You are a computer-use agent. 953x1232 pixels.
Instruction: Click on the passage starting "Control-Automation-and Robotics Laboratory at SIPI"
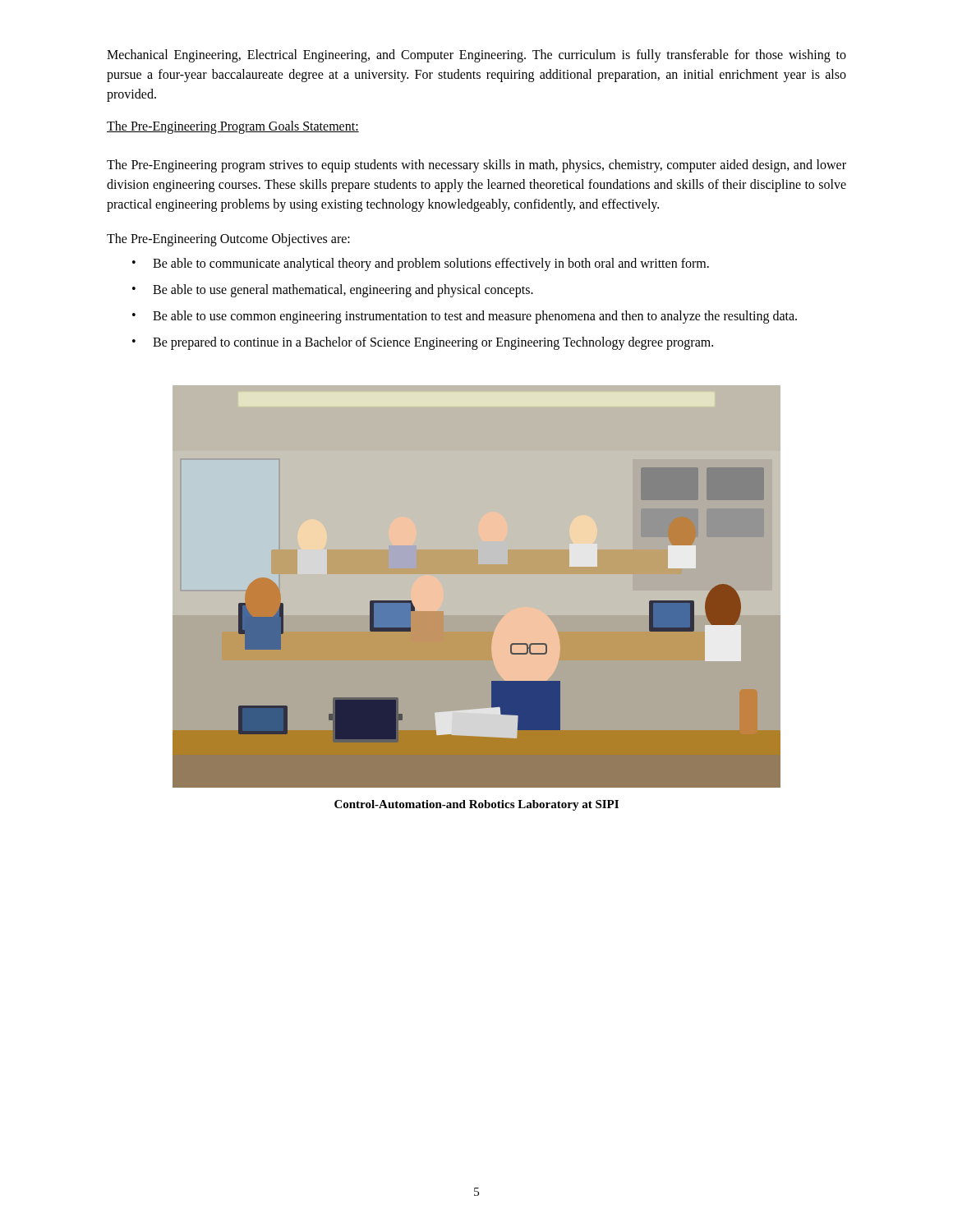(476, 804)
